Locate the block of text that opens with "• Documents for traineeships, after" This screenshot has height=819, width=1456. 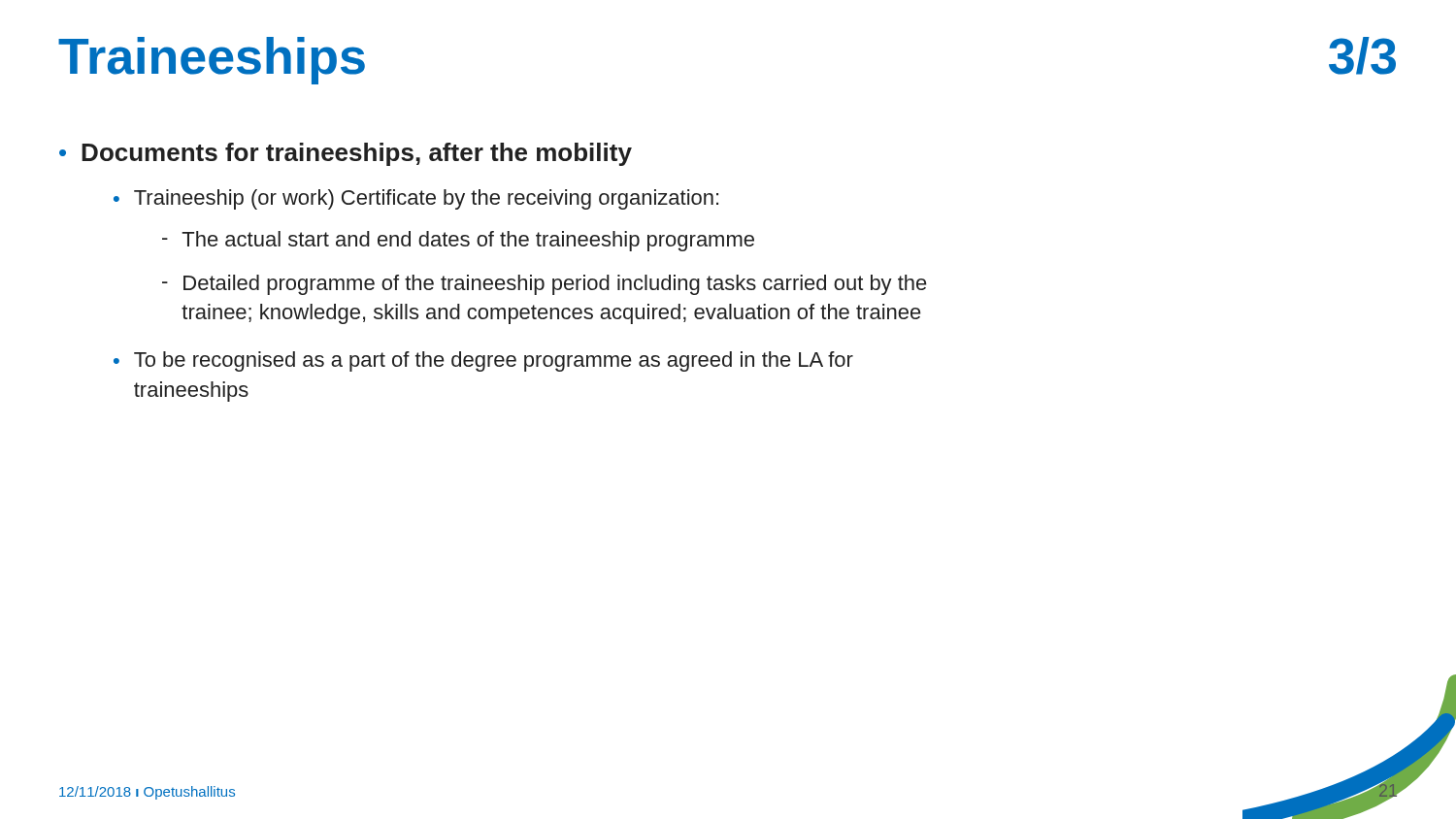coord(345,153)
